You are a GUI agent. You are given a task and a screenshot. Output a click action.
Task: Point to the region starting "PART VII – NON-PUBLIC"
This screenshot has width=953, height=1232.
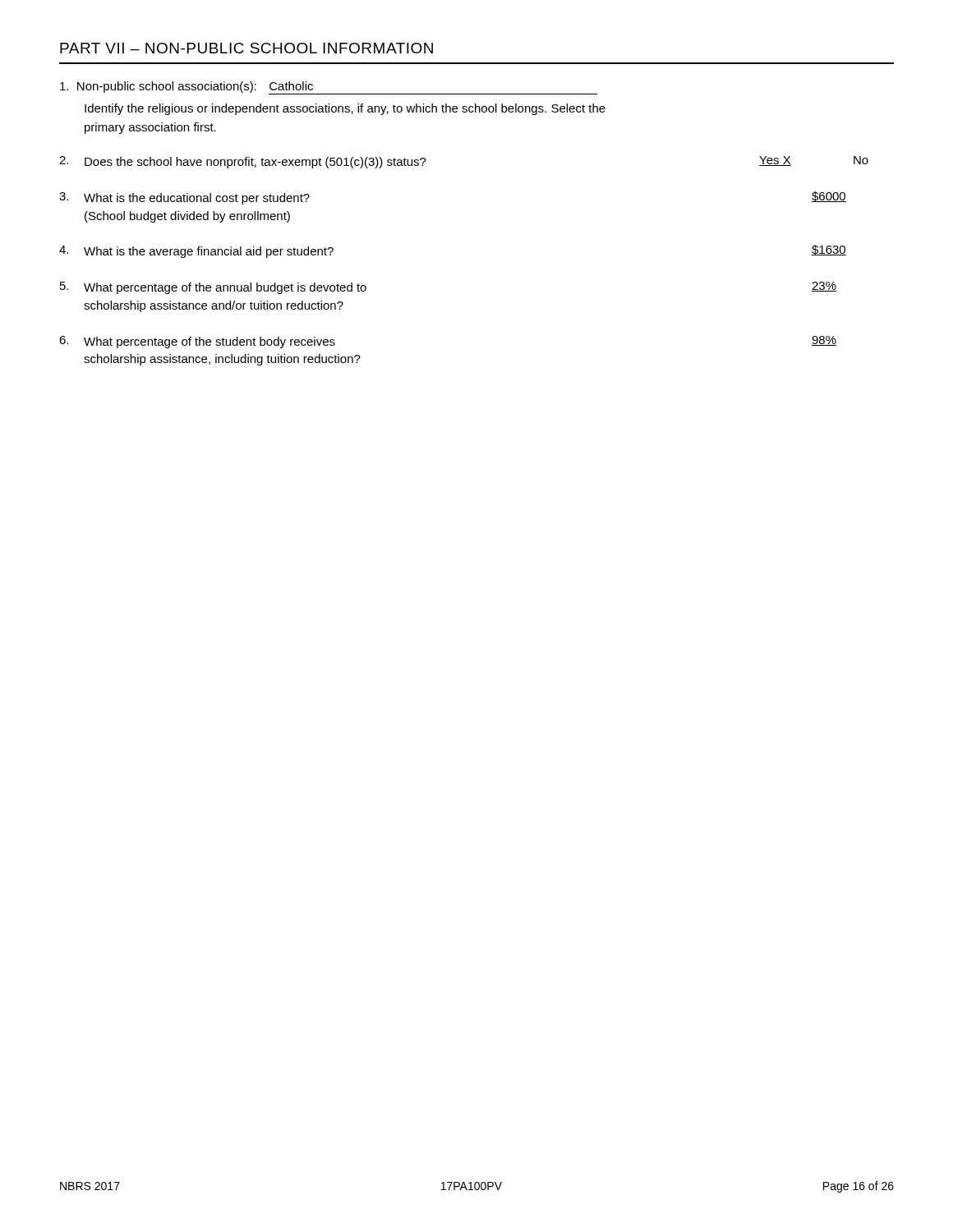click(247, 48)
